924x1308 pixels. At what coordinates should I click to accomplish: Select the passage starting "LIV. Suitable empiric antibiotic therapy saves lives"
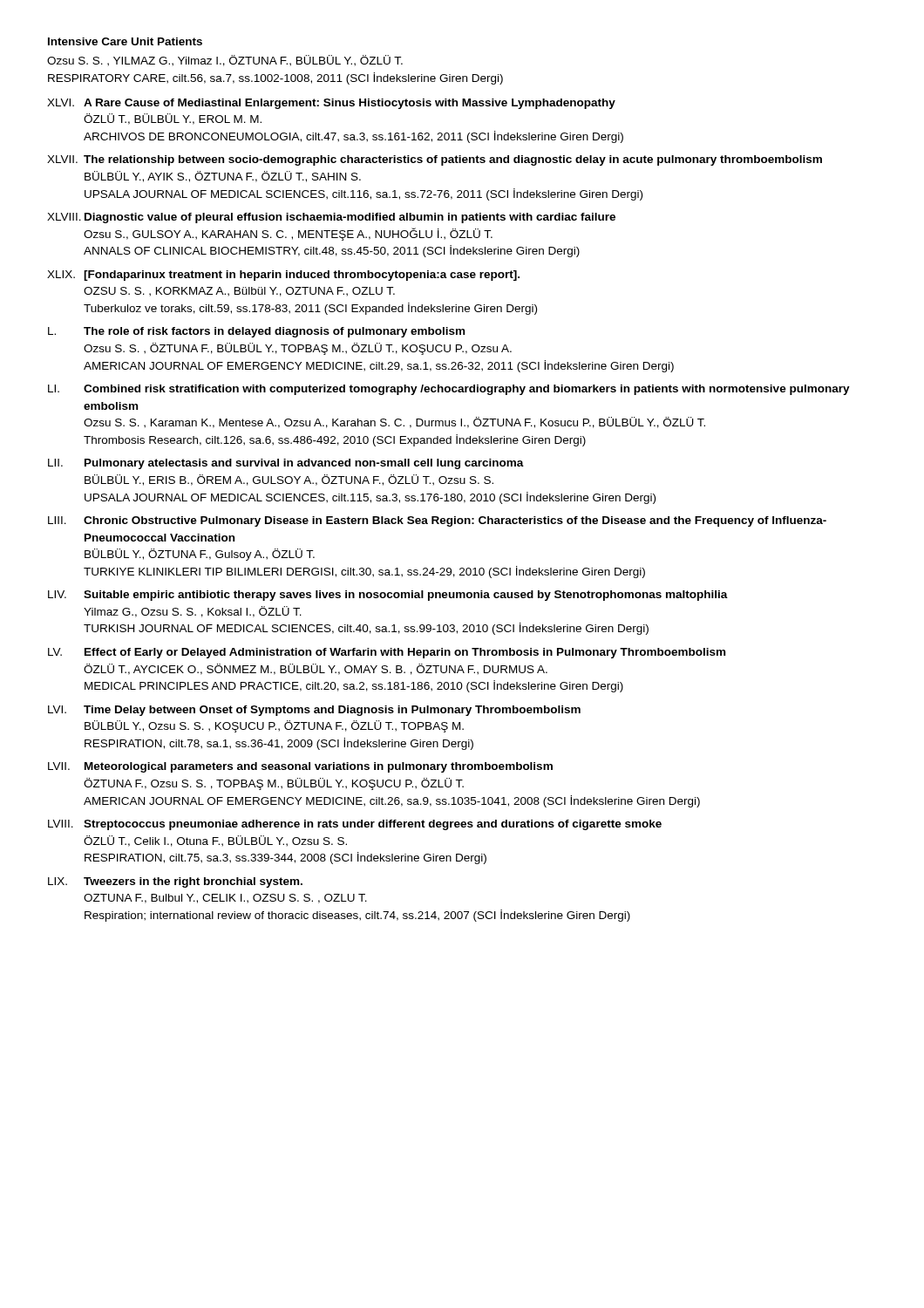pyautogui.click(x=388, y=596)
